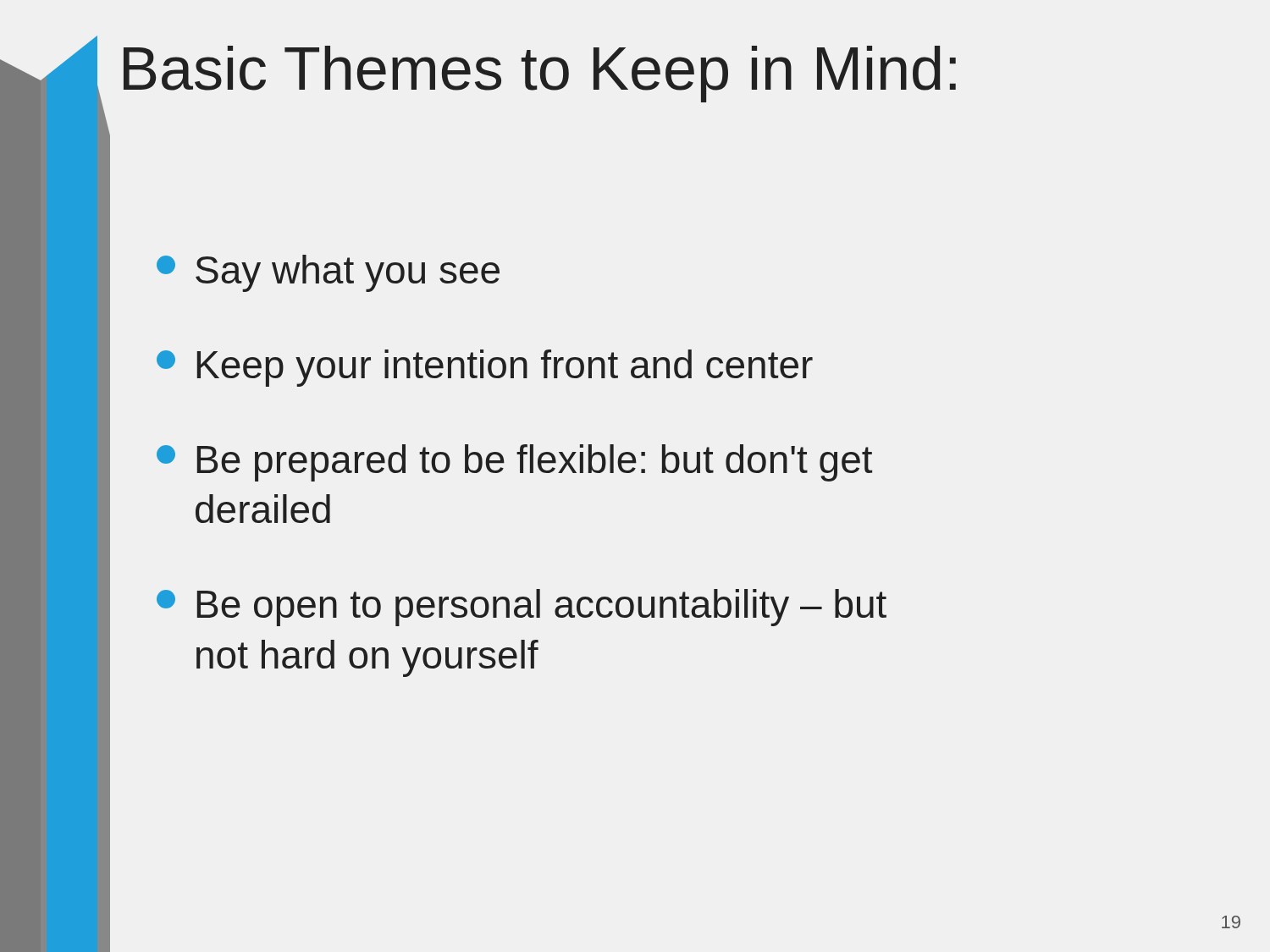Find the block on this page that starts "Be prepared to"
This screenshot has width=1270, height=952.
pyautogui.click(x=515, y=485)
